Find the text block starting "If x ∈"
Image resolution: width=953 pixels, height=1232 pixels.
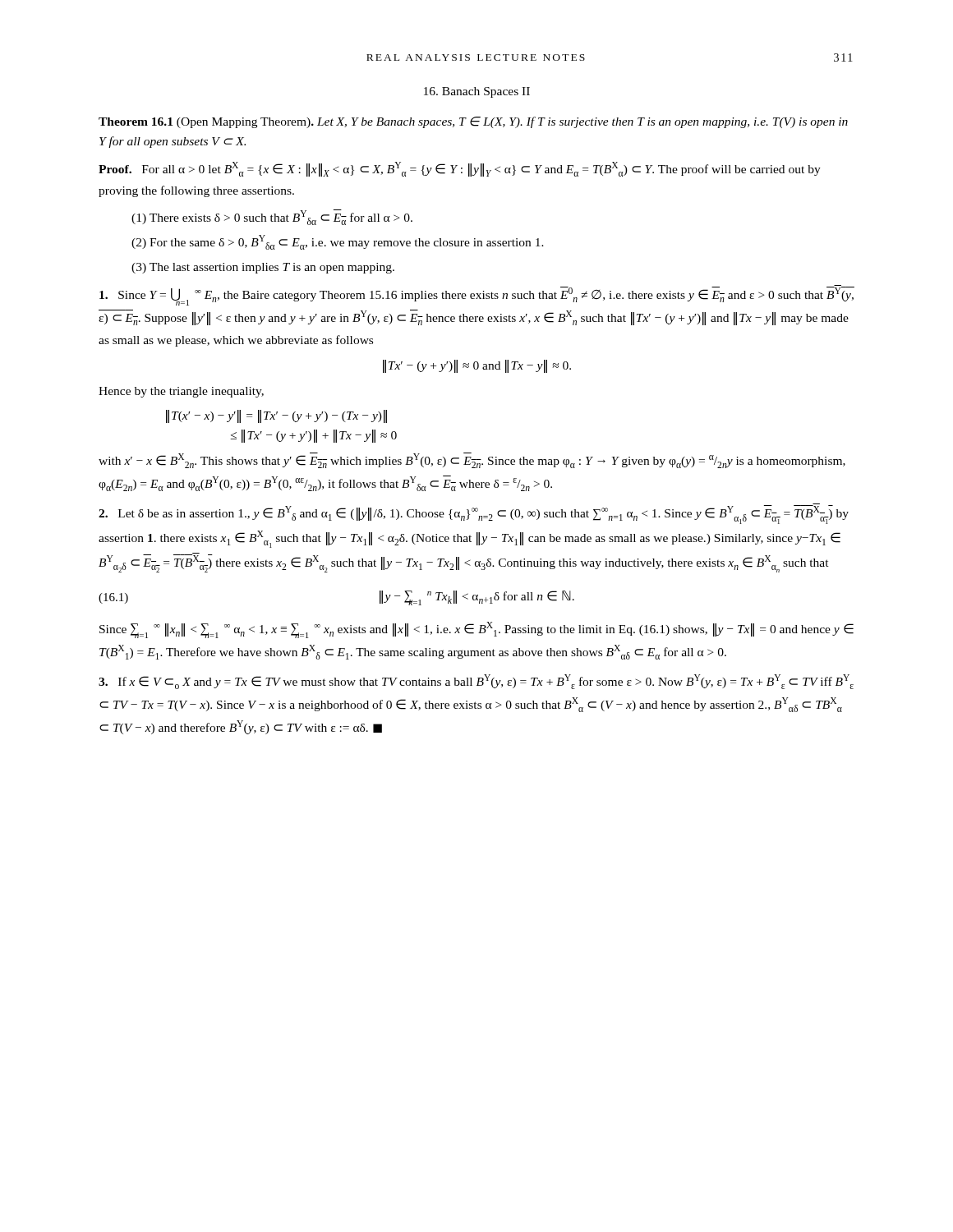tap(476, 704)
